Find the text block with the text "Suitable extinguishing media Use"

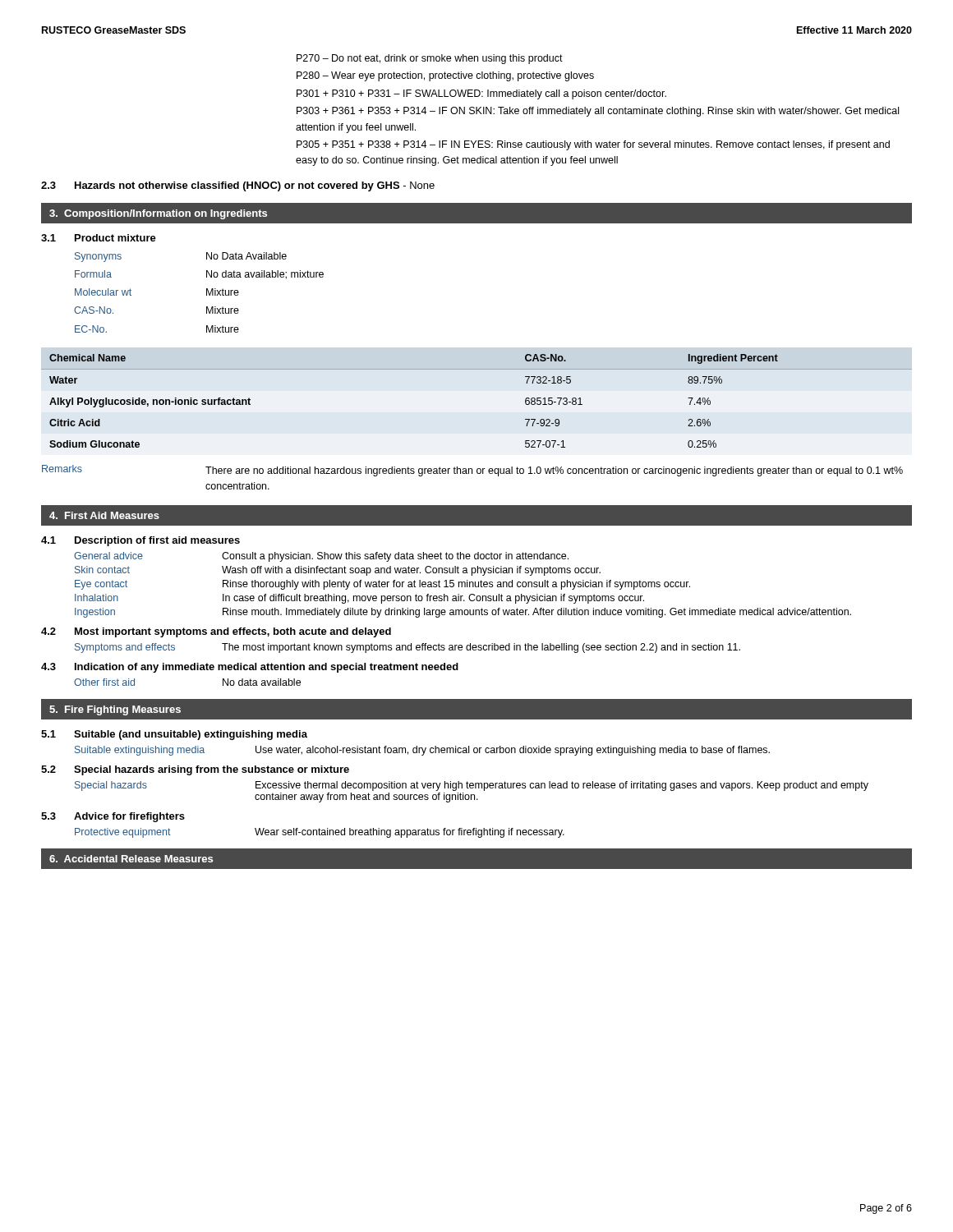tap(493, 750)
